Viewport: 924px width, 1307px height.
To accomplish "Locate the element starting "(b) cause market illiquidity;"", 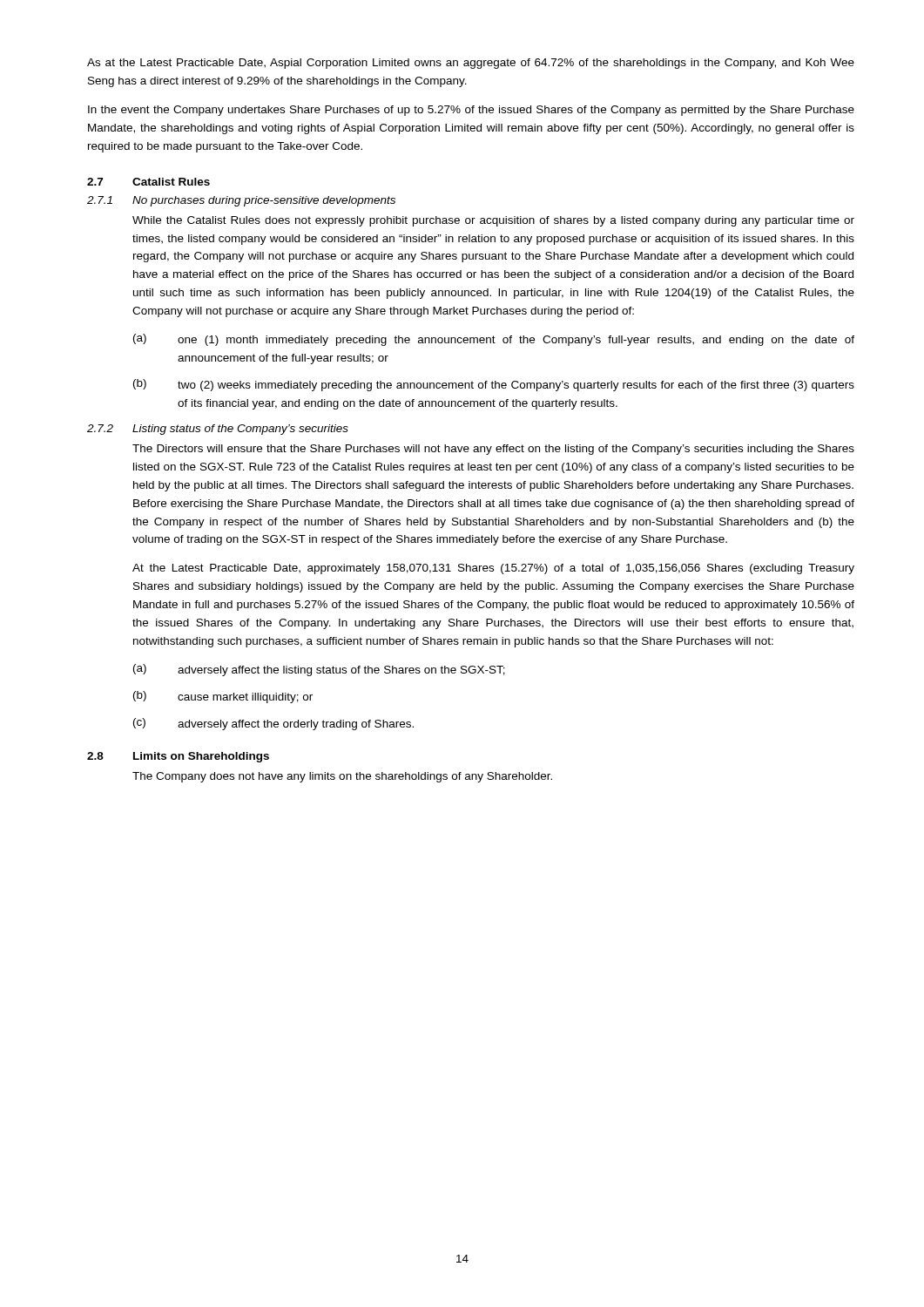I will pos(223,697).
